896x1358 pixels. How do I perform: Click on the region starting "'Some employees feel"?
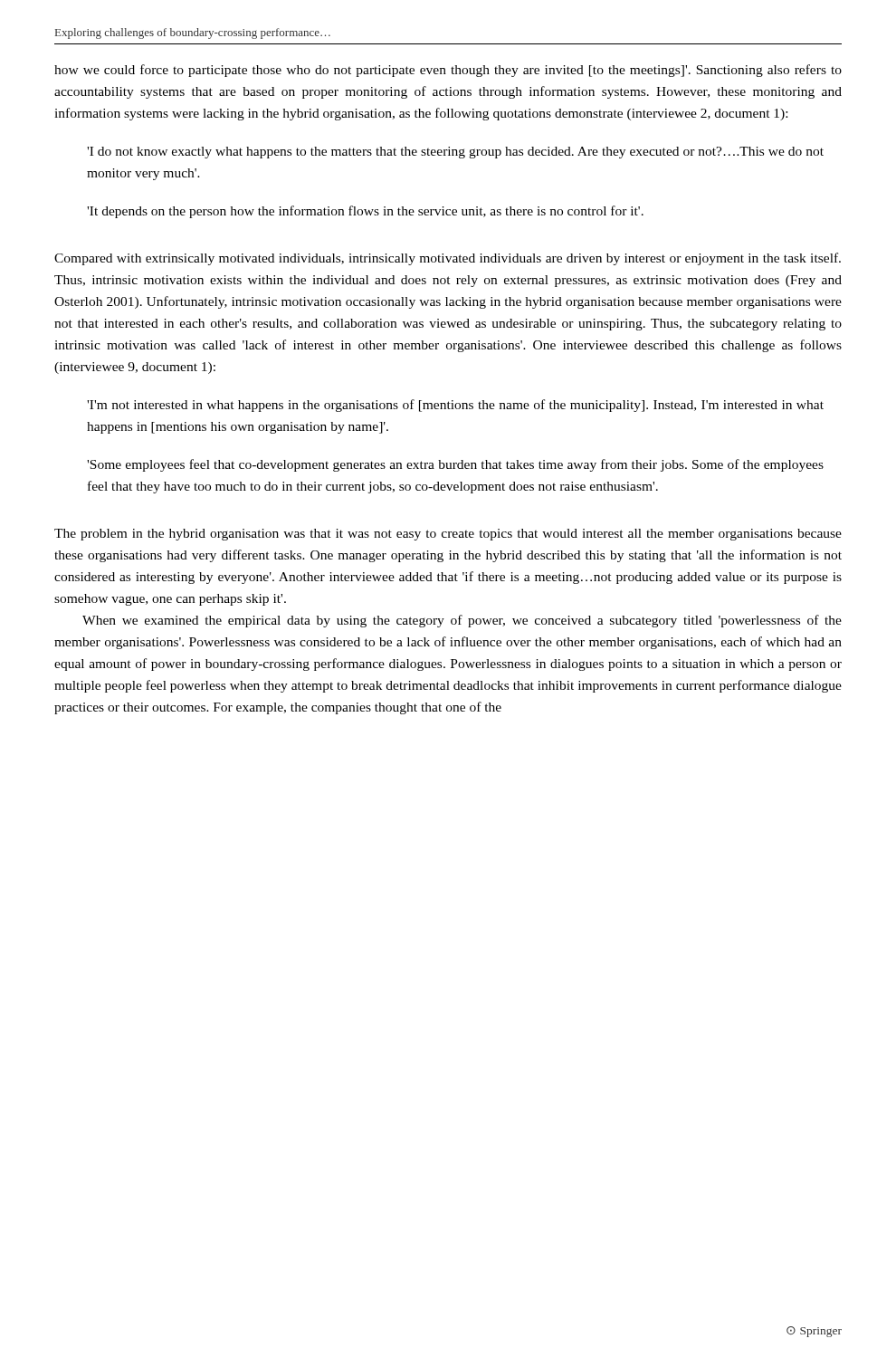point(455,475)
